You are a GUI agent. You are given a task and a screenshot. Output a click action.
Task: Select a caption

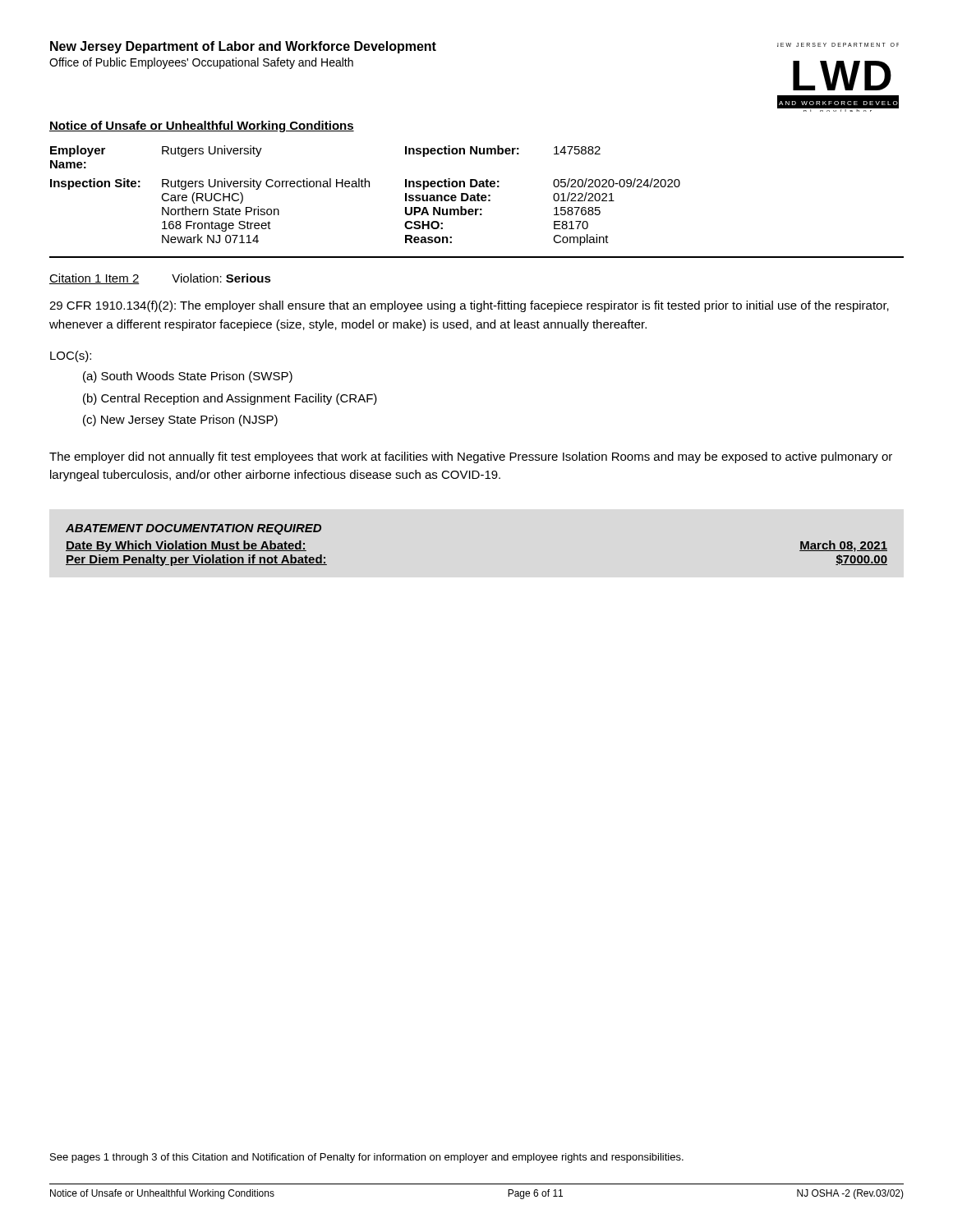point(160,278)
